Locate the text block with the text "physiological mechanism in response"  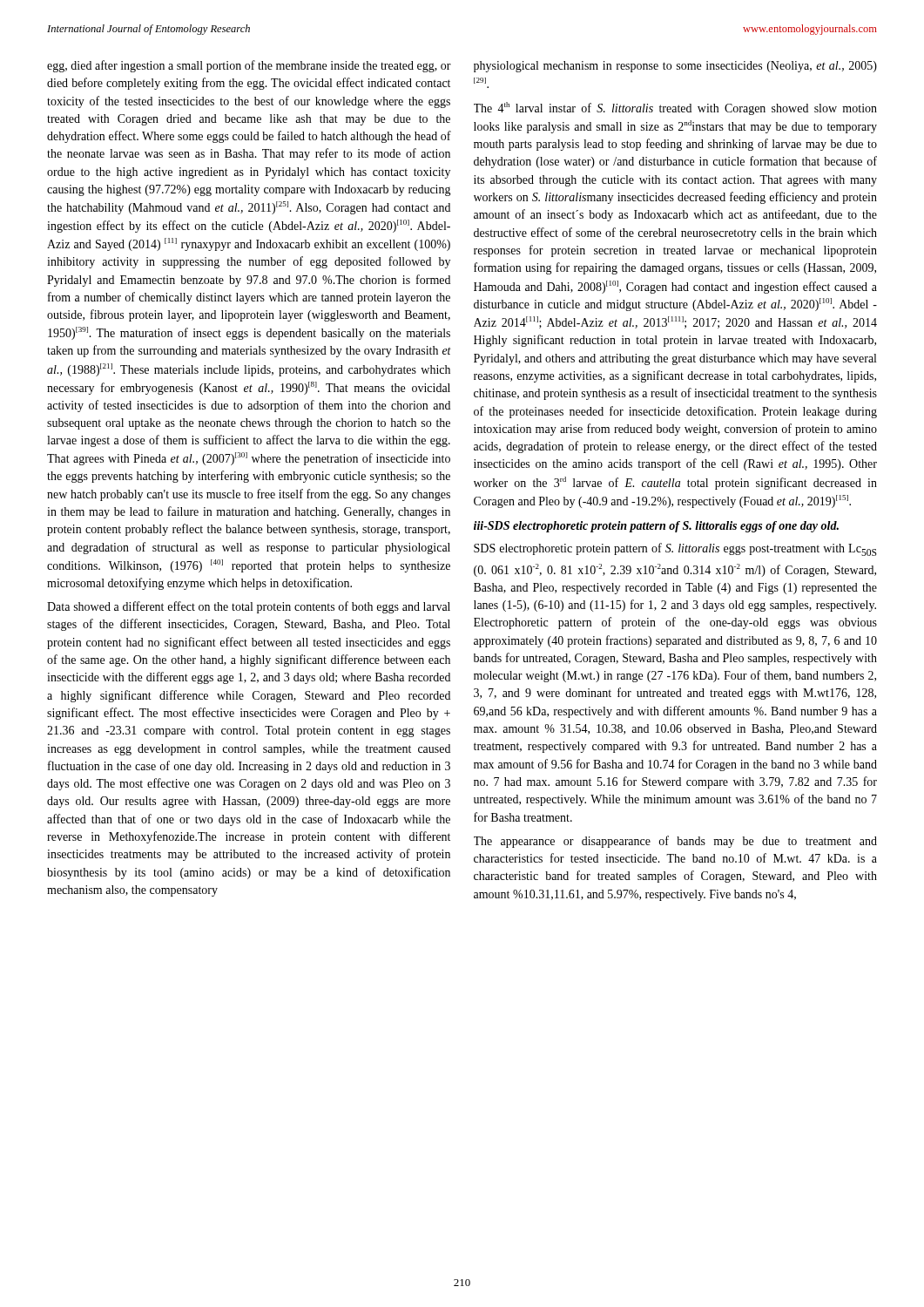[675, 284]
